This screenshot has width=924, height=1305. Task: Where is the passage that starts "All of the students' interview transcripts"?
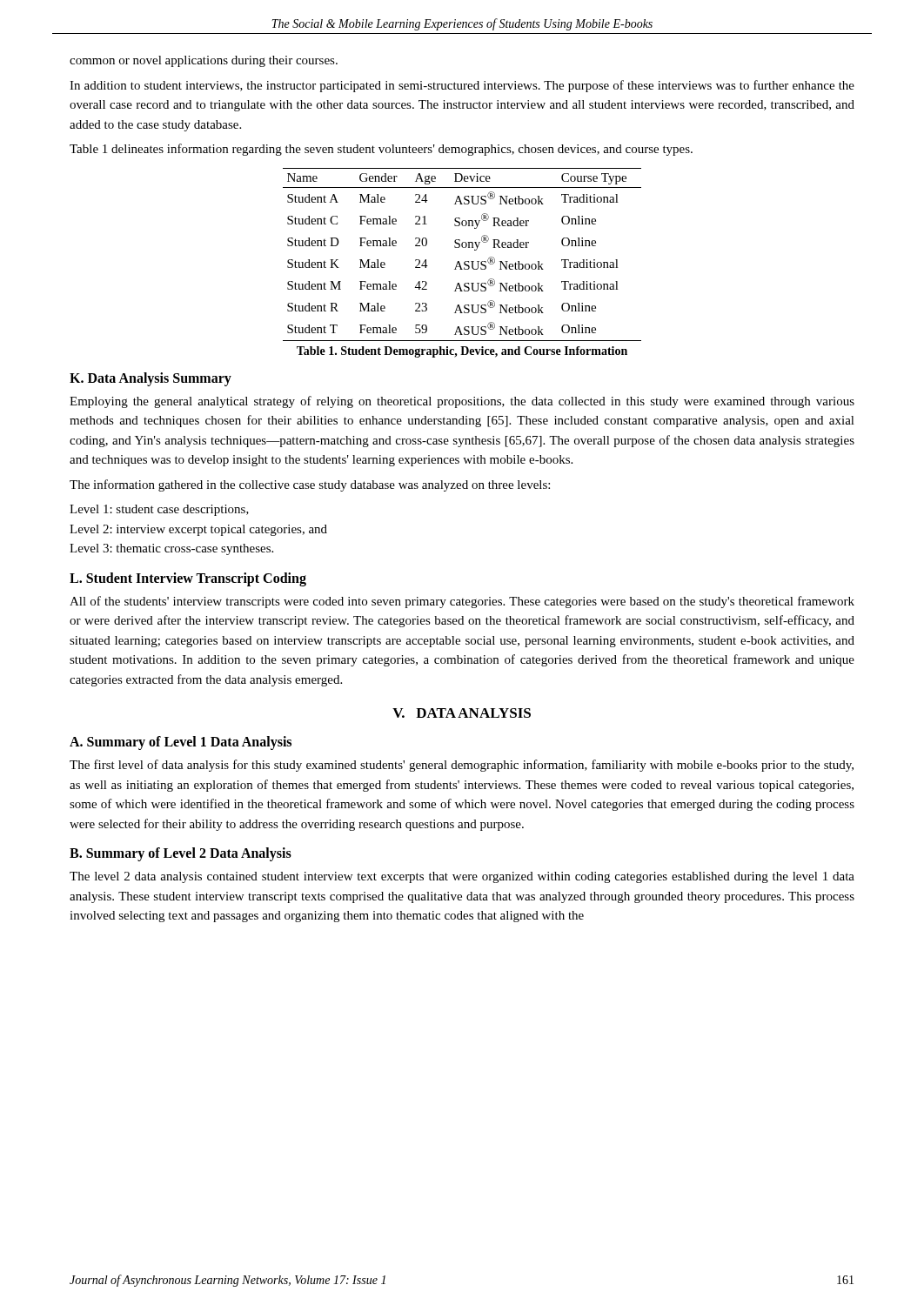click(462, 640)
